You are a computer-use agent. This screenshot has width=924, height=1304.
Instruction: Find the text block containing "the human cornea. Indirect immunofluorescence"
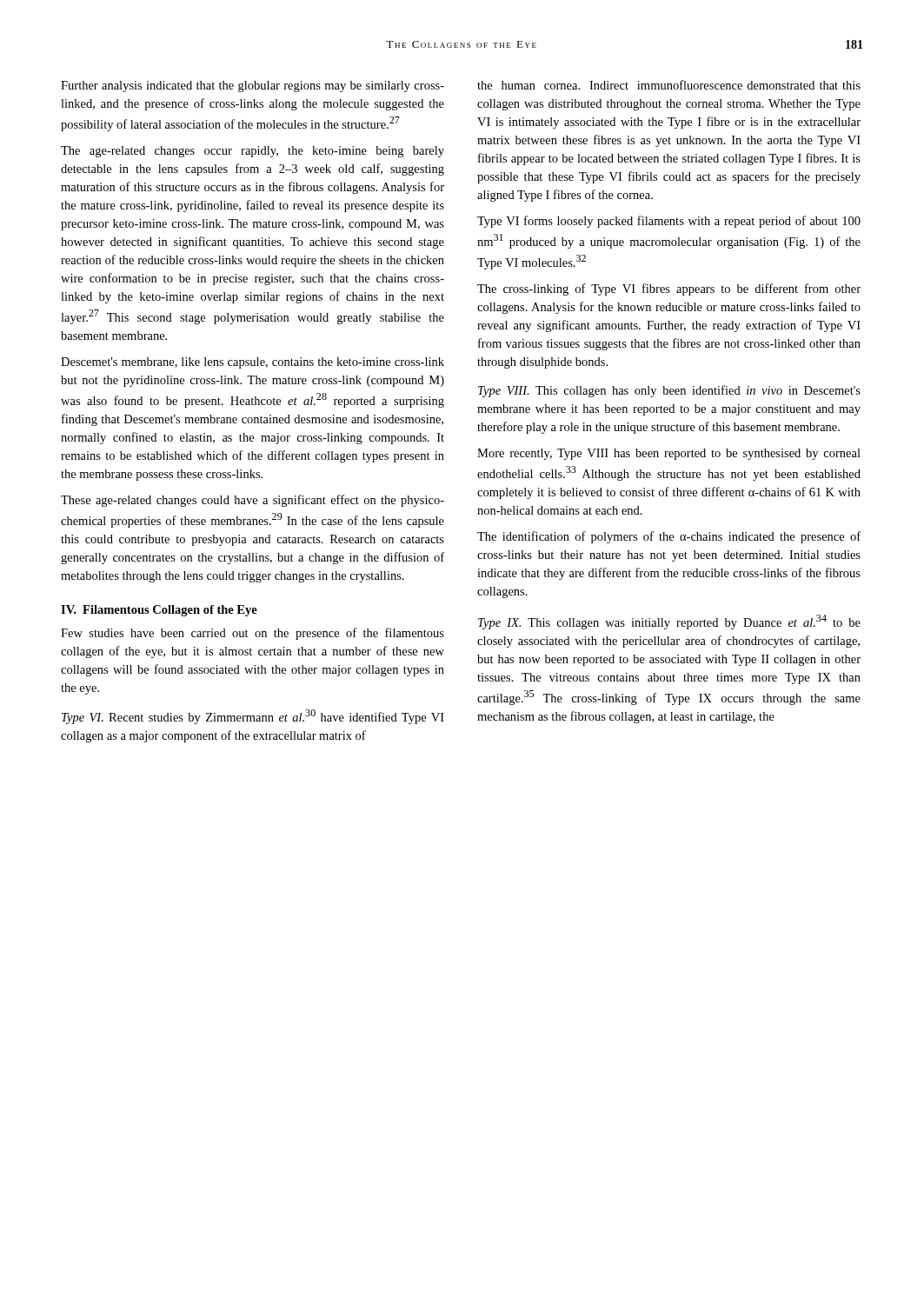669,140
